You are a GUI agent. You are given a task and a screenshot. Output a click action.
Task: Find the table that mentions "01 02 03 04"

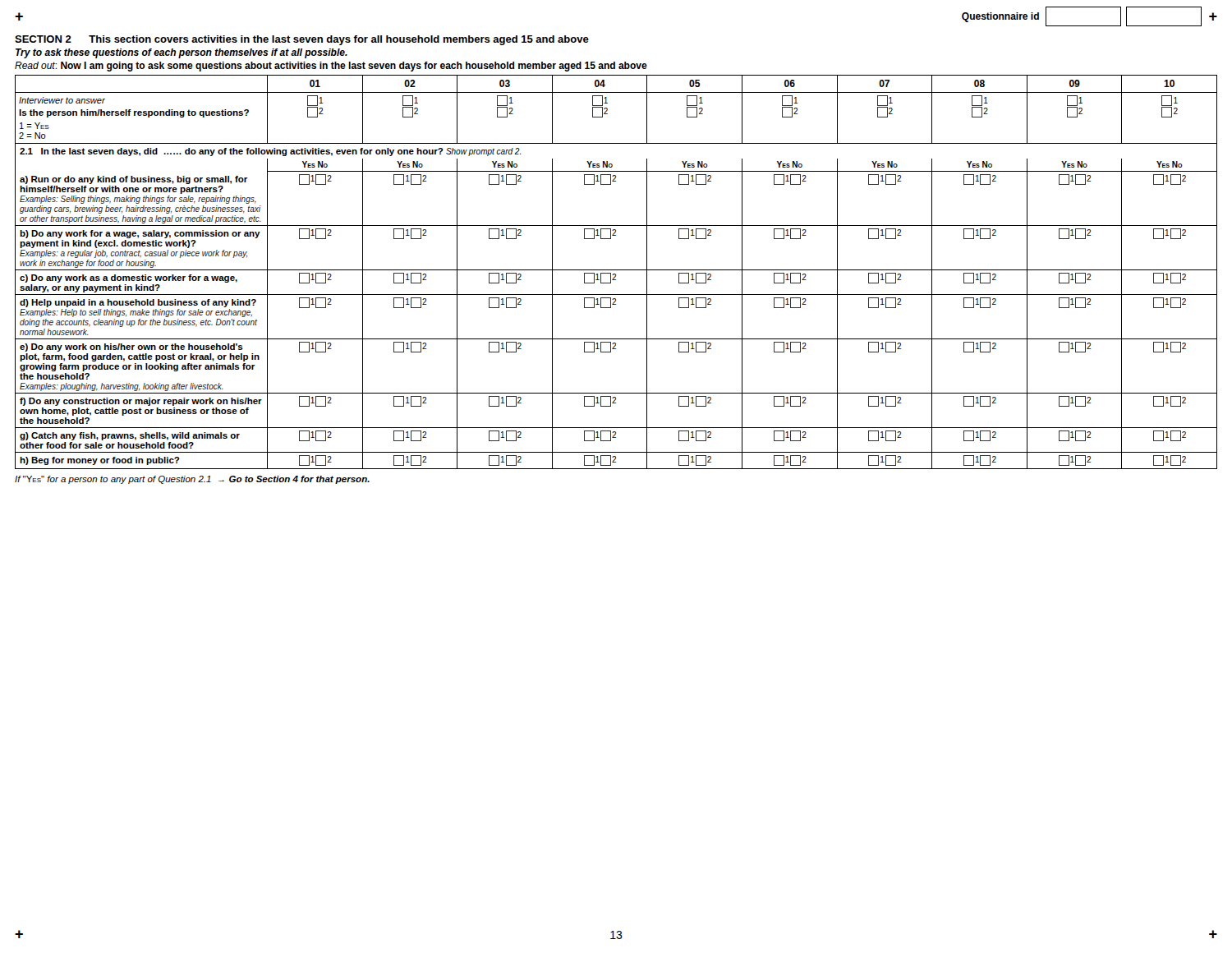[616, 272]
